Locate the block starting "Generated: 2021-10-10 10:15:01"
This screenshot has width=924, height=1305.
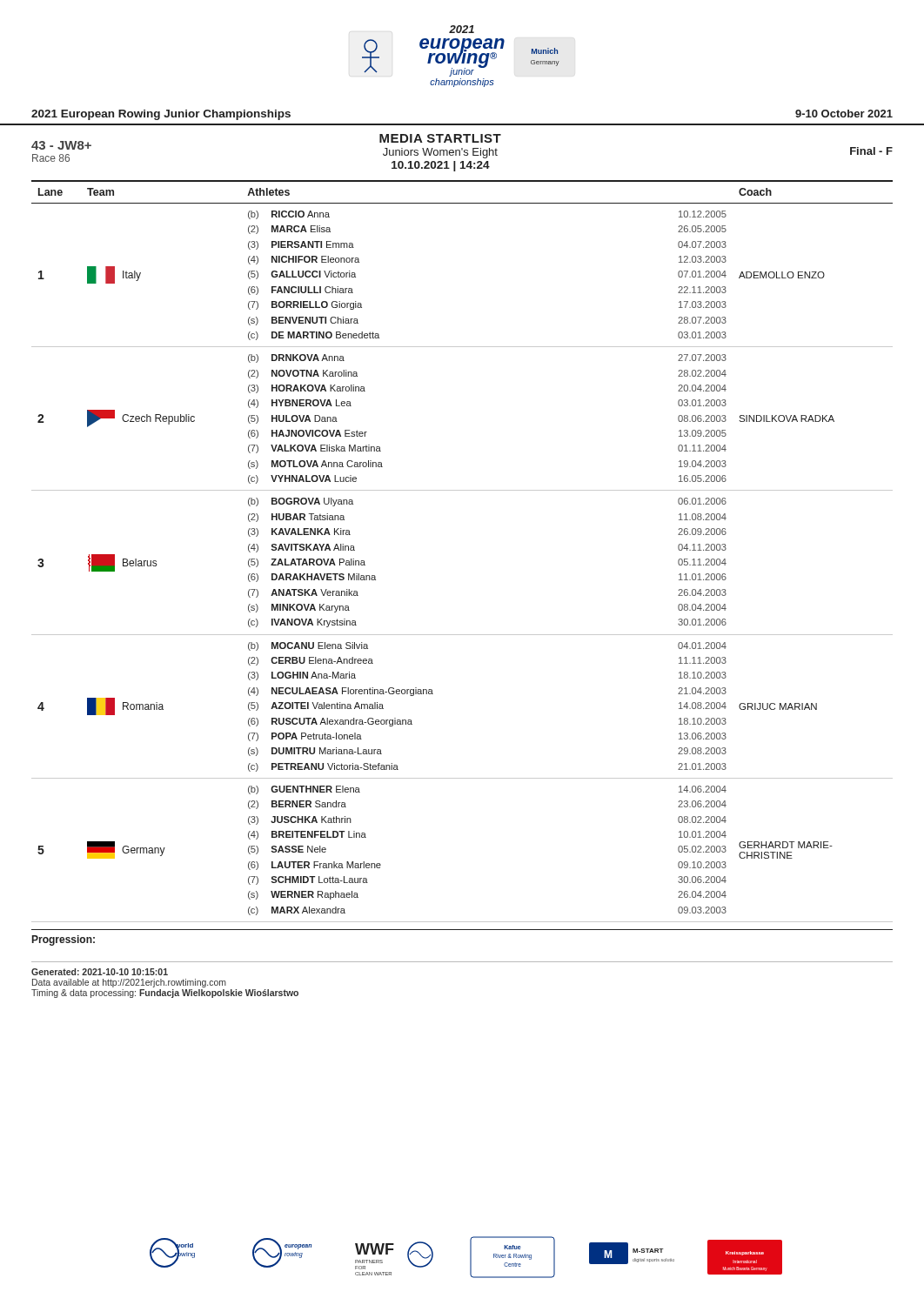pyautogui.click(x=165, y=982)
